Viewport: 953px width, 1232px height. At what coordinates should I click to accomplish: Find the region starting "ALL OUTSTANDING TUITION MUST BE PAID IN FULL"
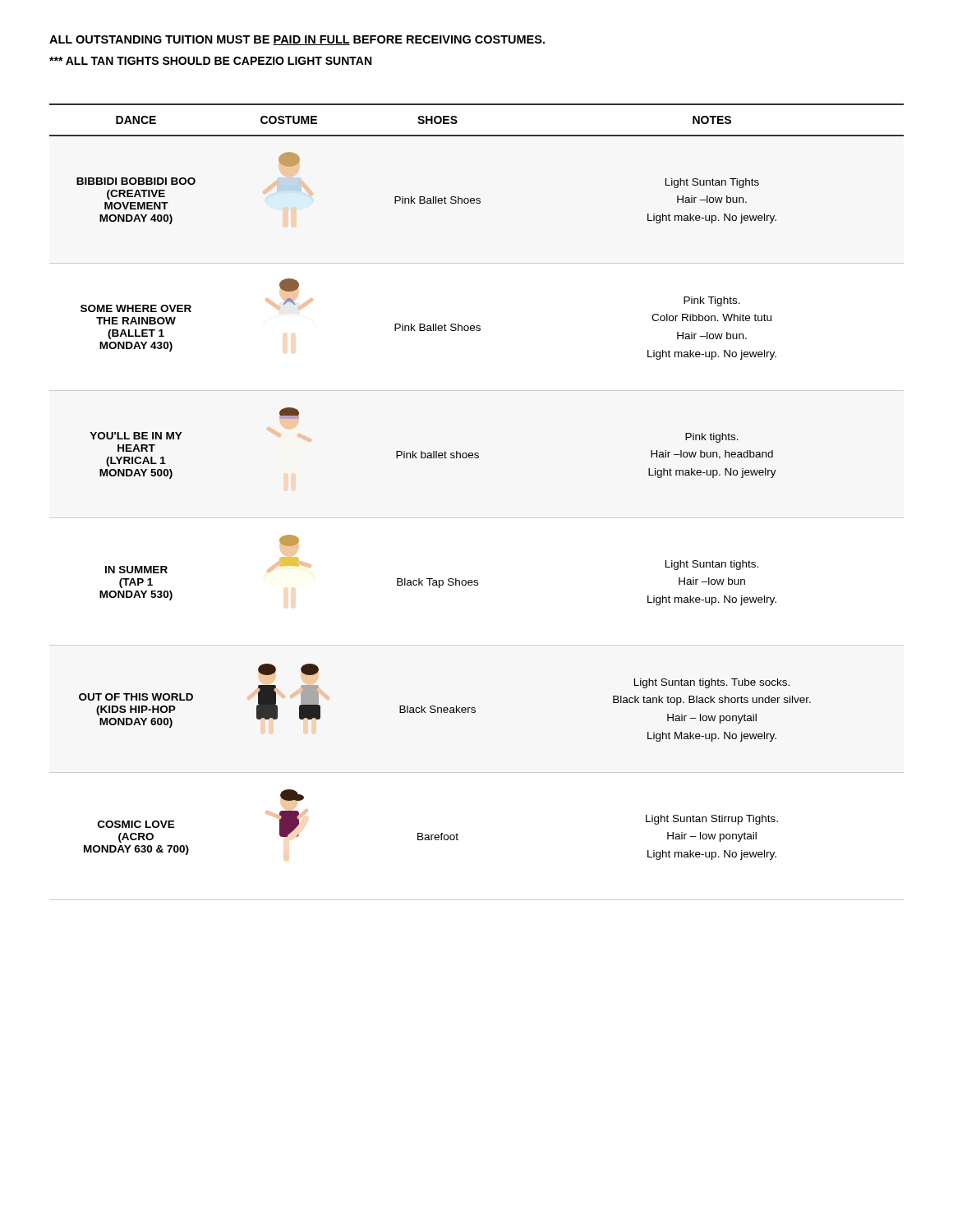click(297, 39)
